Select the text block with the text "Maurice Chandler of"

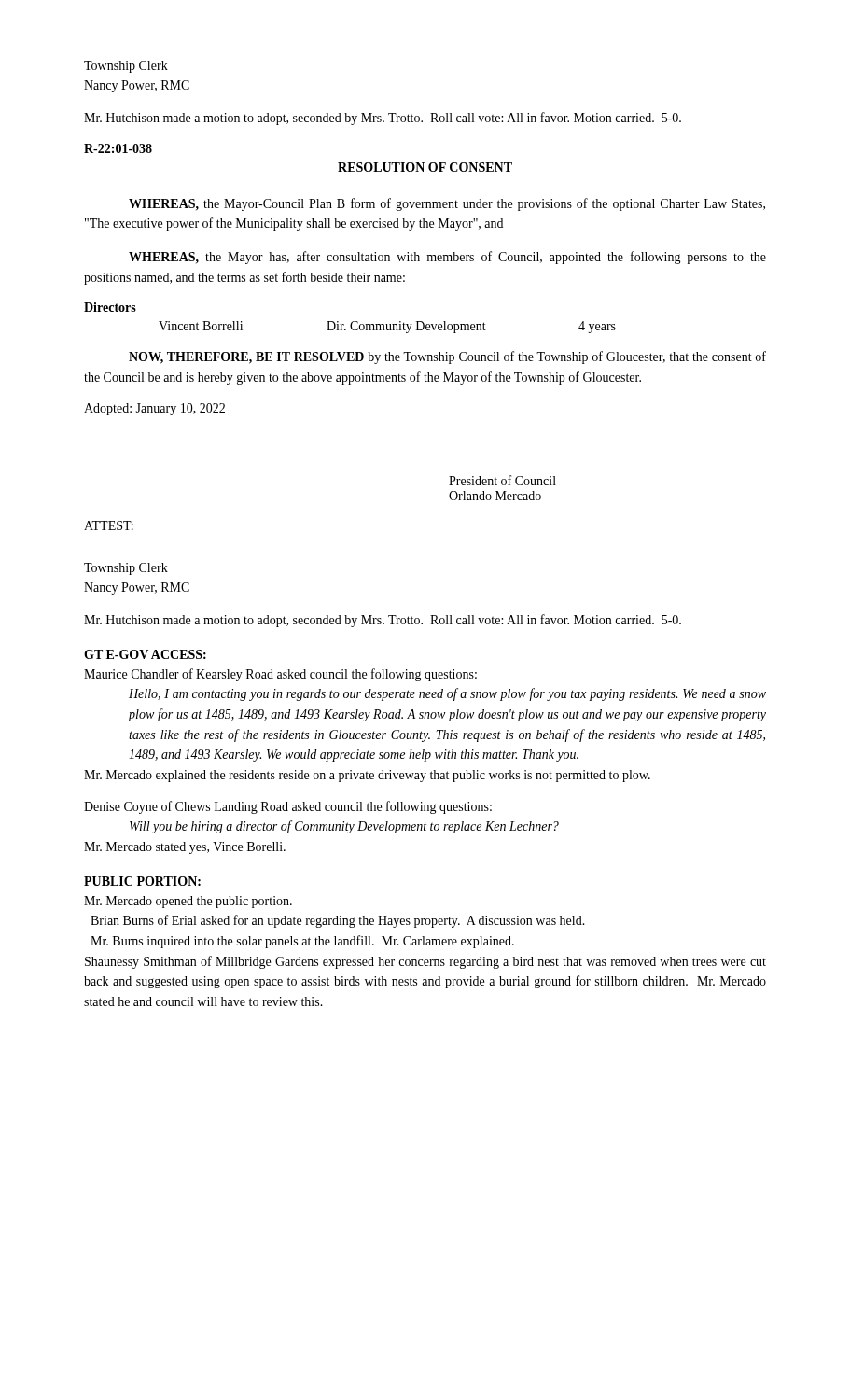point(425,724)
